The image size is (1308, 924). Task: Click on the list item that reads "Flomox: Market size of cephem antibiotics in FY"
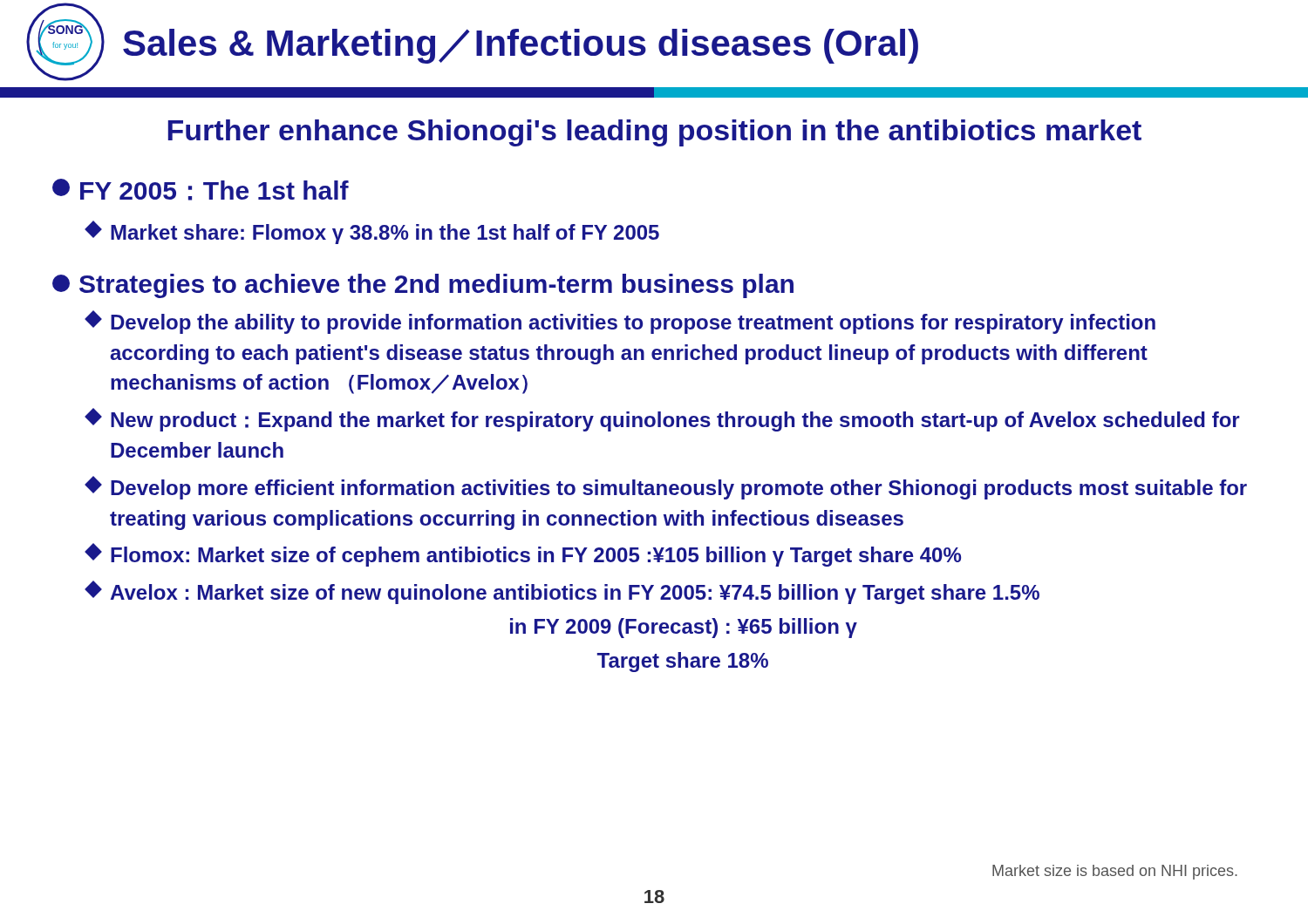point(671,556)
